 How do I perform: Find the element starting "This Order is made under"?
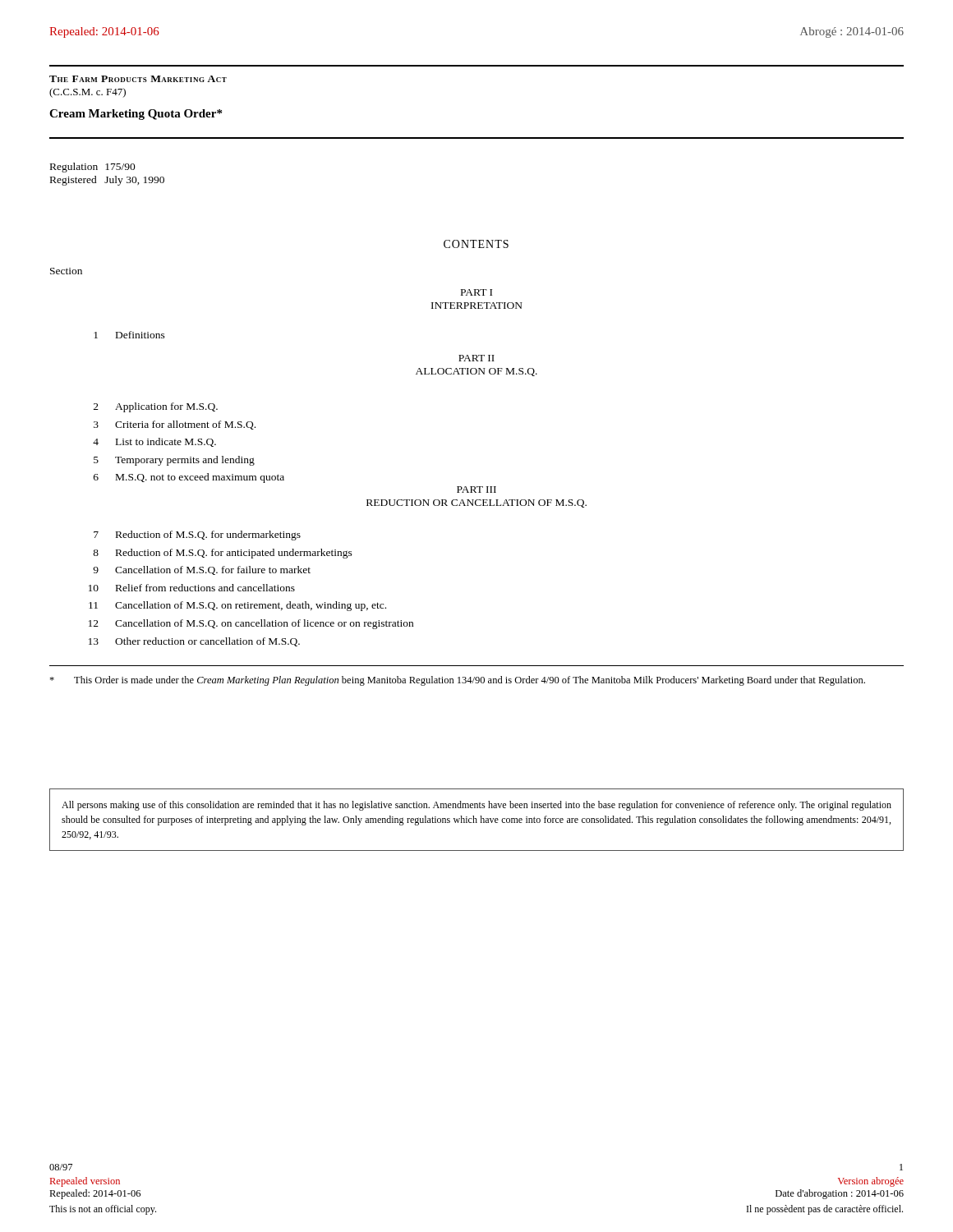[476, 680]
